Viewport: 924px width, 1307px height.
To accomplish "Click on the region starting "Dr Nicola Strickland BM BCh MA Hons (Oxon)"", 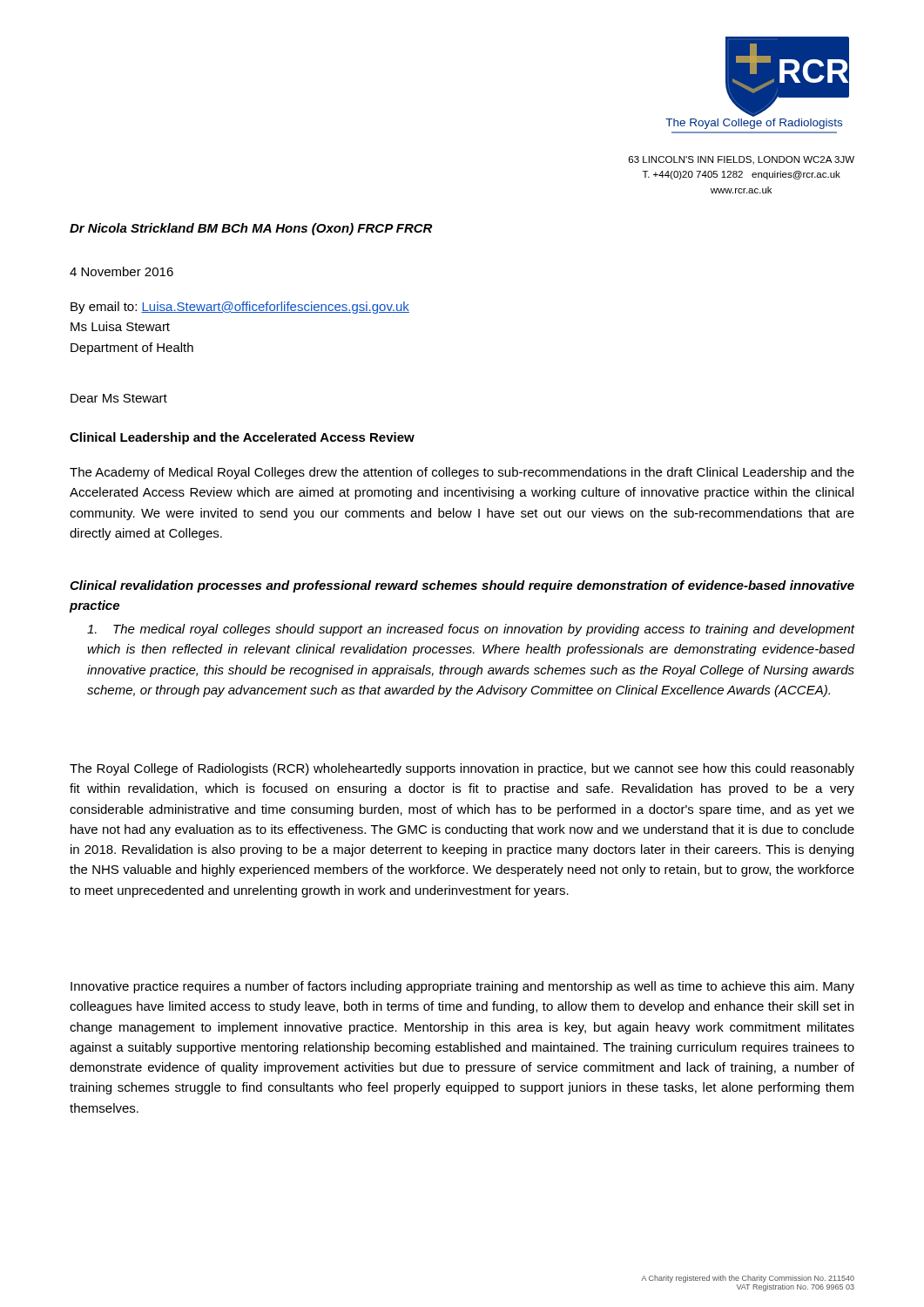I will coord(251,228).
